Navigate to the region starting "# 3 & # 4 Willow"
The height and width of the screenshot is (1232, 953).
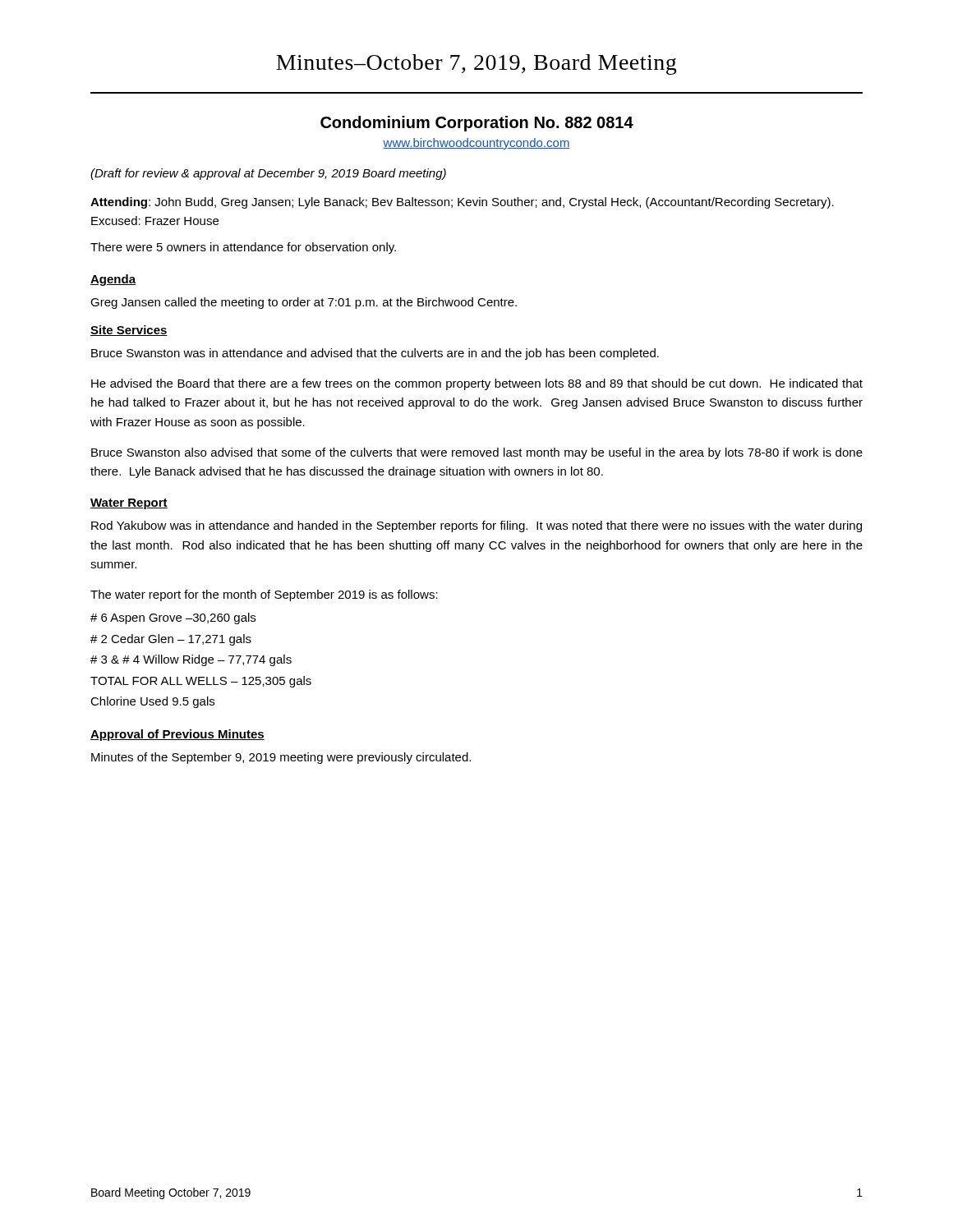point(191,659)
